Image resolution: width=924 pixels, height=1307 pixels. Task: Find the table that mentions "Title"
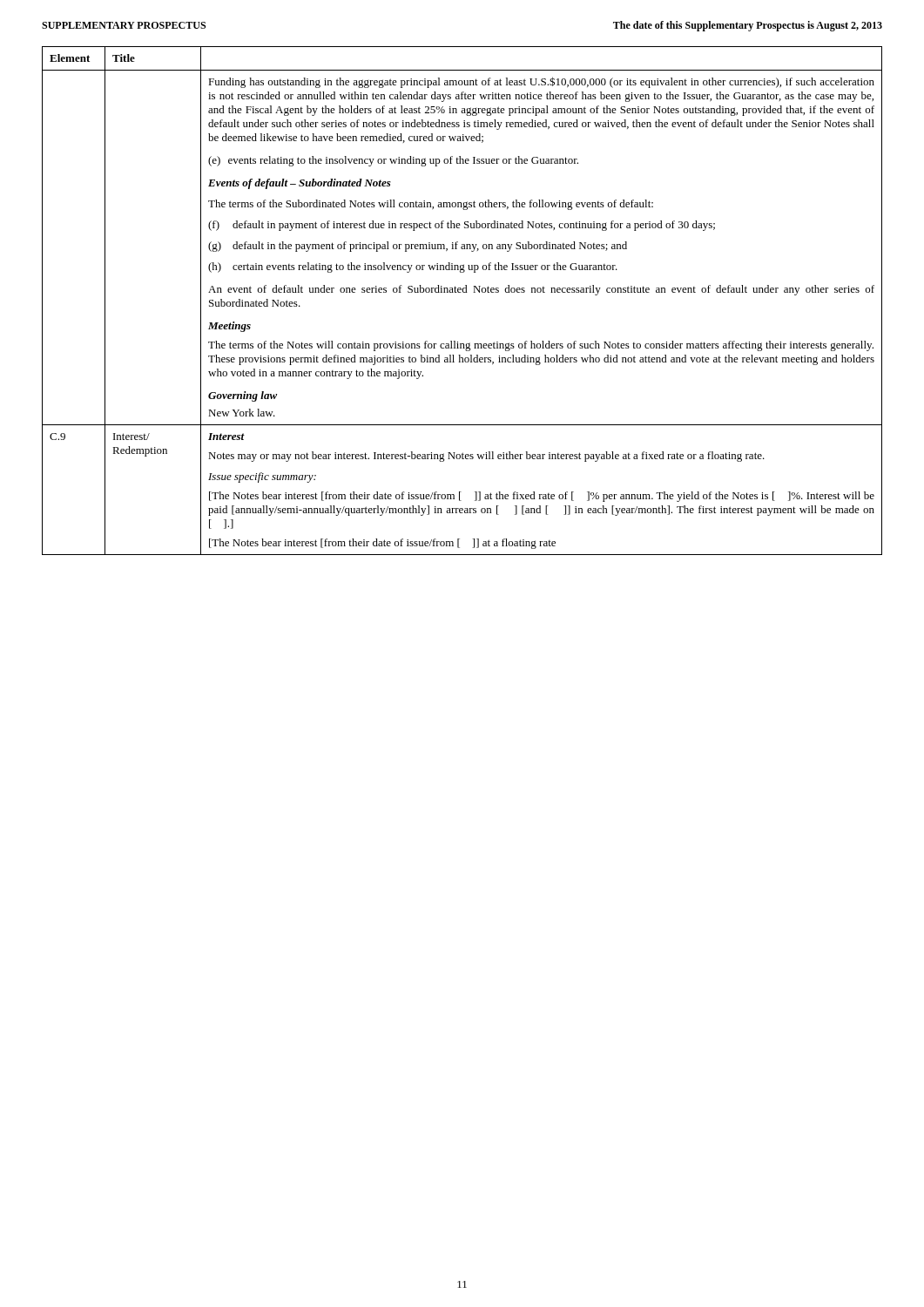tap(462, 301)
